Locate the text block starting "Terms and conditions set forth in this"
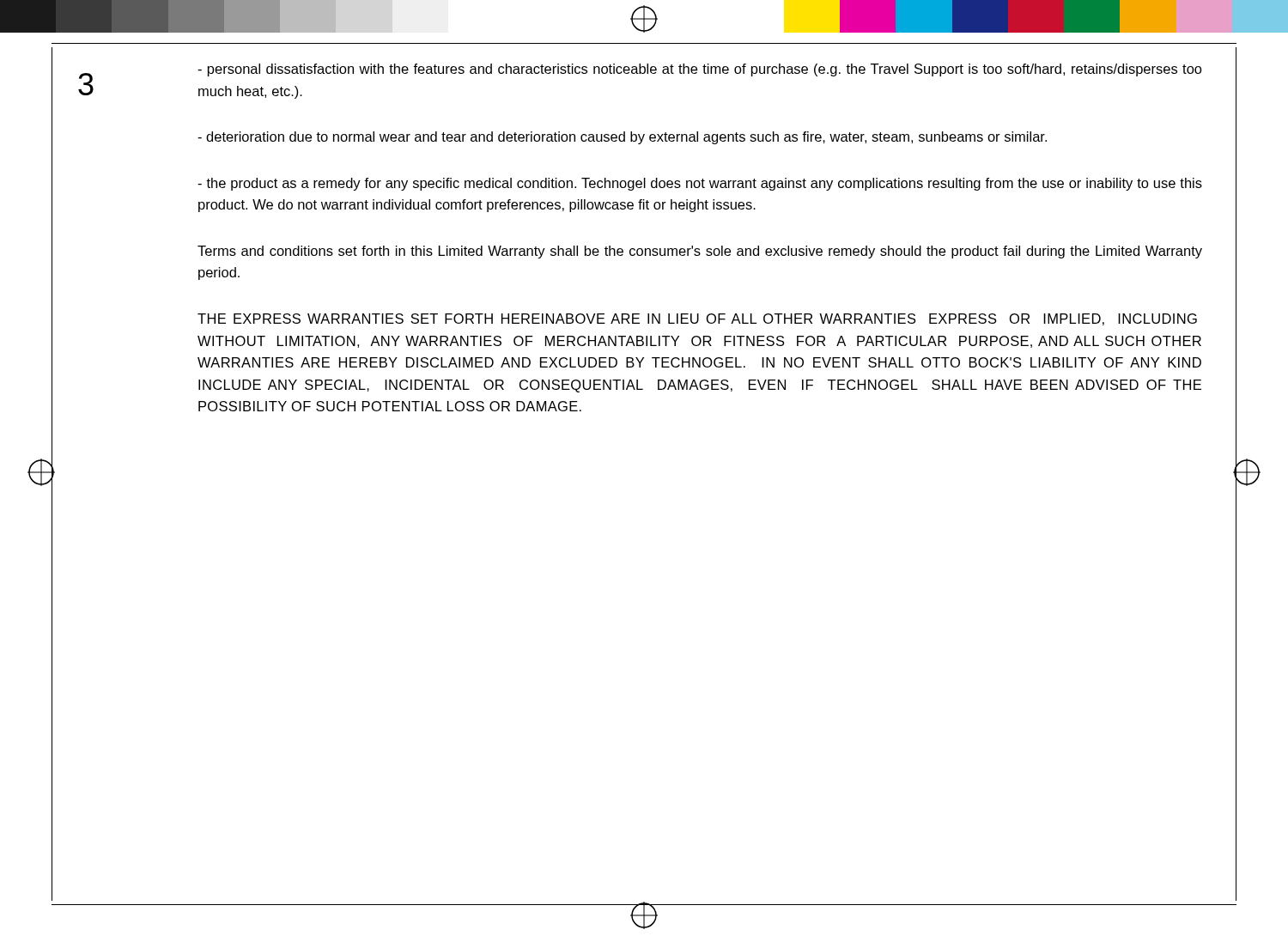This screenshot has height=948, width=1288. pos(700,262)
